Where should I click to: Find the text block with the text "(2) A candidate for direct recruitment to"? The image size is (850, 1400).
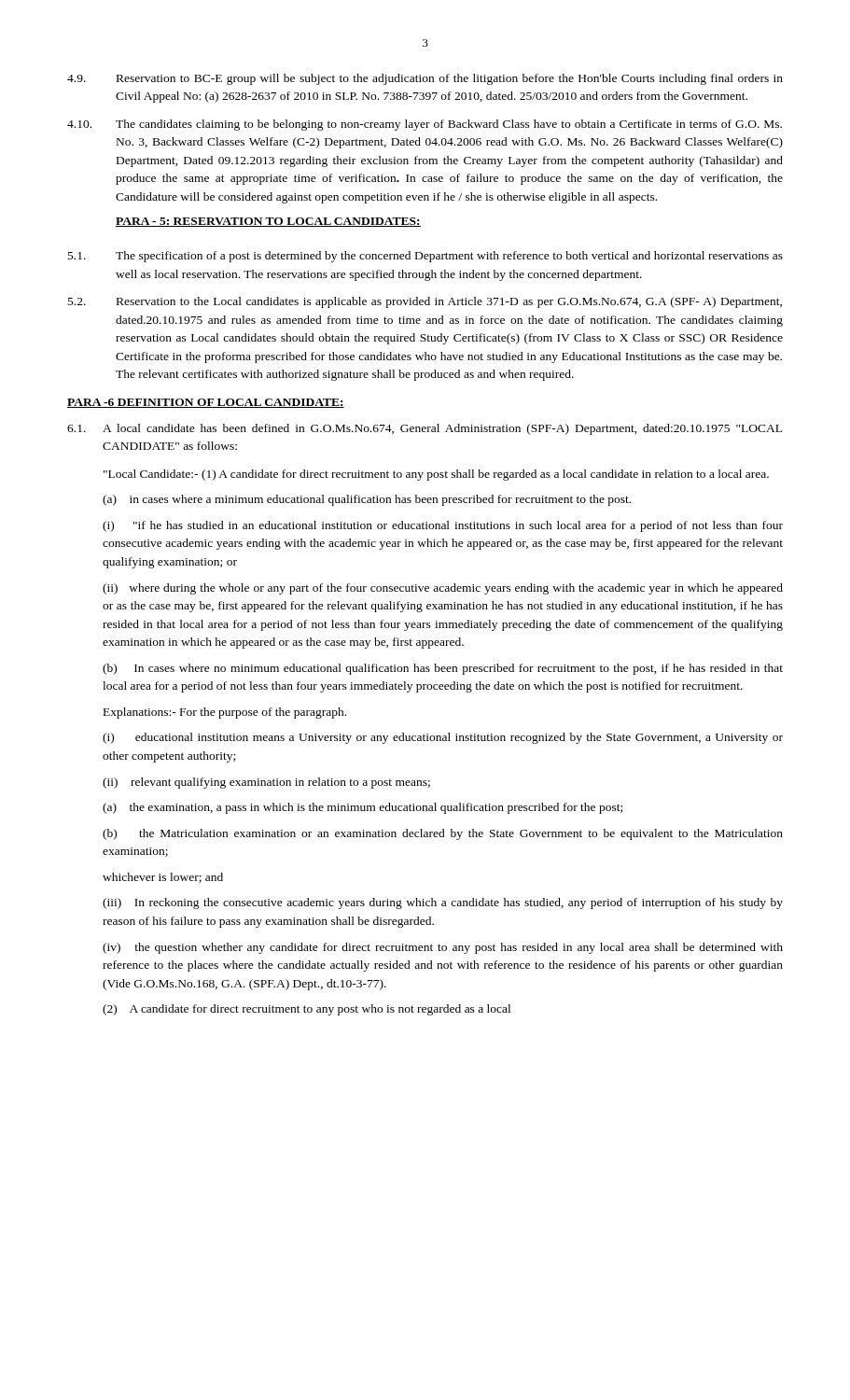point(307,1009)
